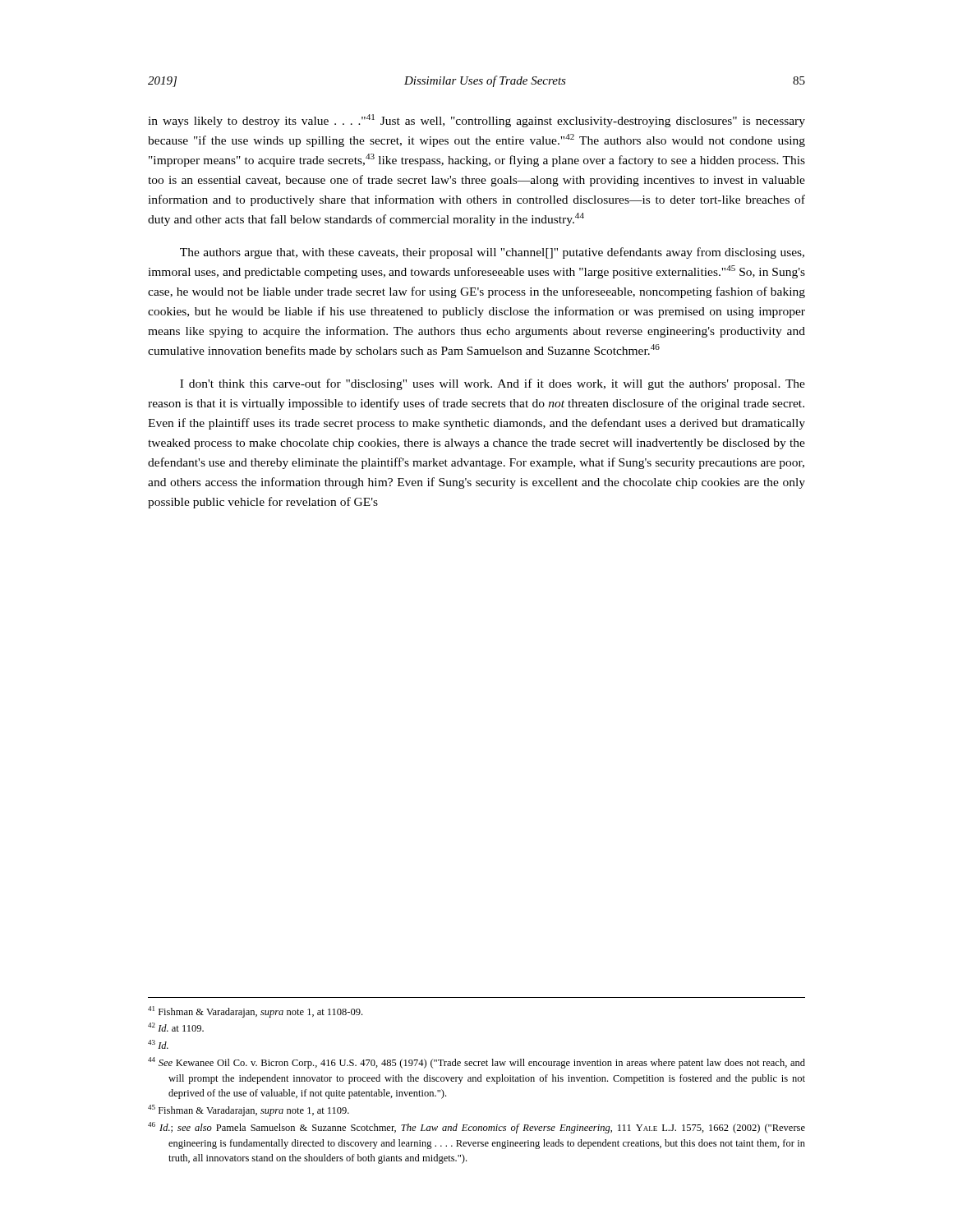Viewport: 953px width, 1232px height.
Task: Point to "43 Id."
Action: 158,1045
